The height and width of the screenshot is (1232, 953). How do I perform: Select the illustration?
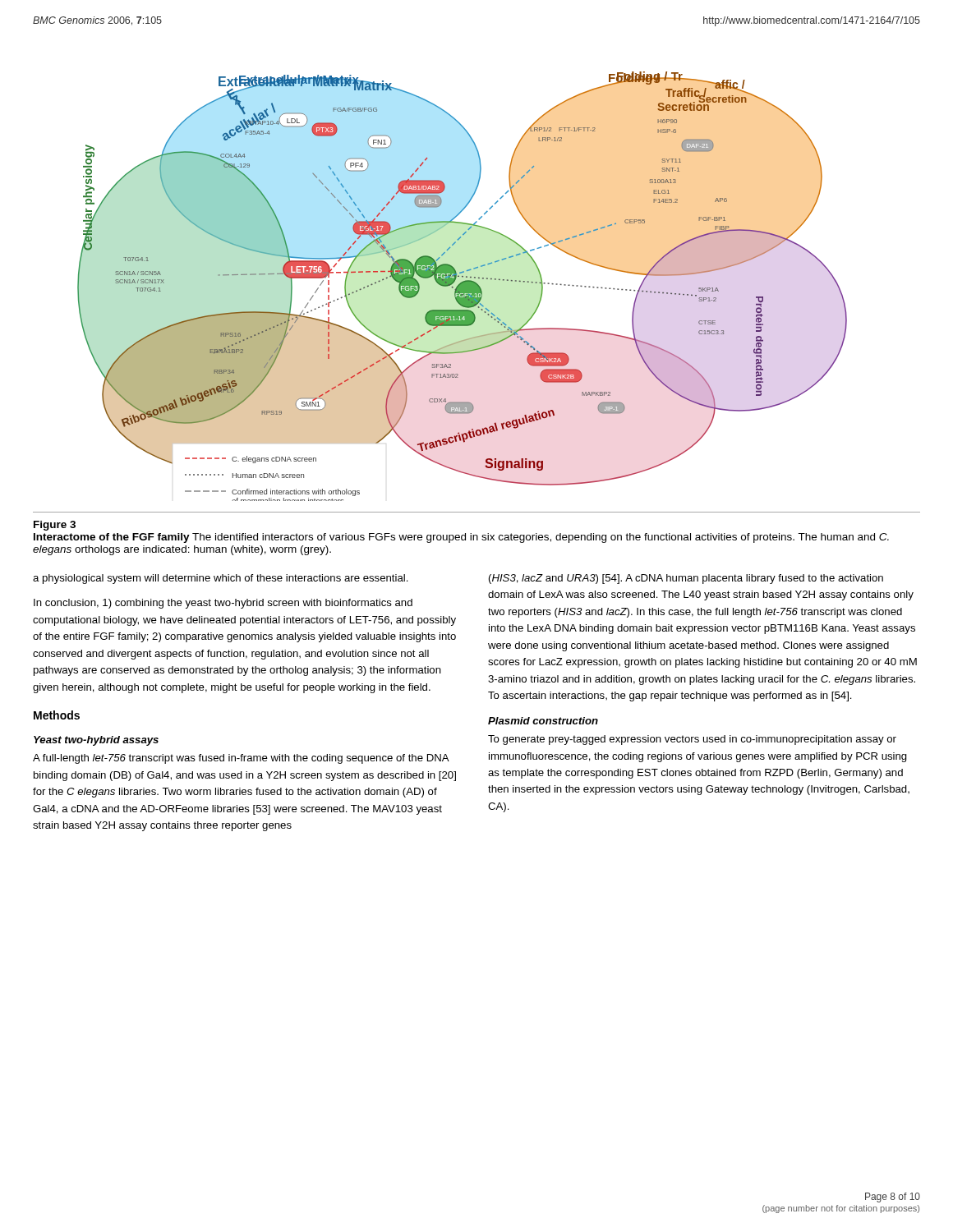(476, 272)
